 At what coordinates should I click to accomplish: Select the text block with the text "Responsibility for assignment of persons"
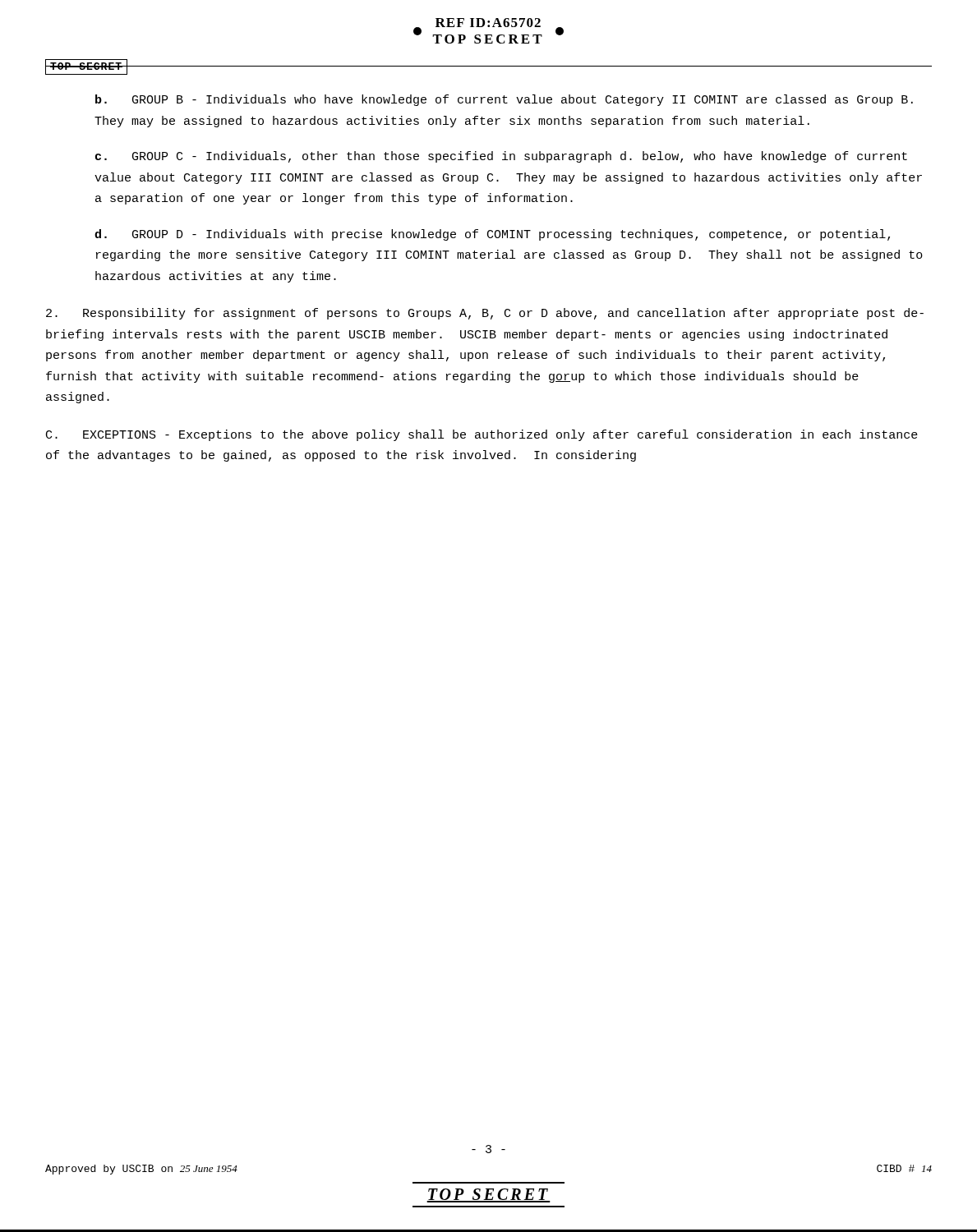coord(485,356)
